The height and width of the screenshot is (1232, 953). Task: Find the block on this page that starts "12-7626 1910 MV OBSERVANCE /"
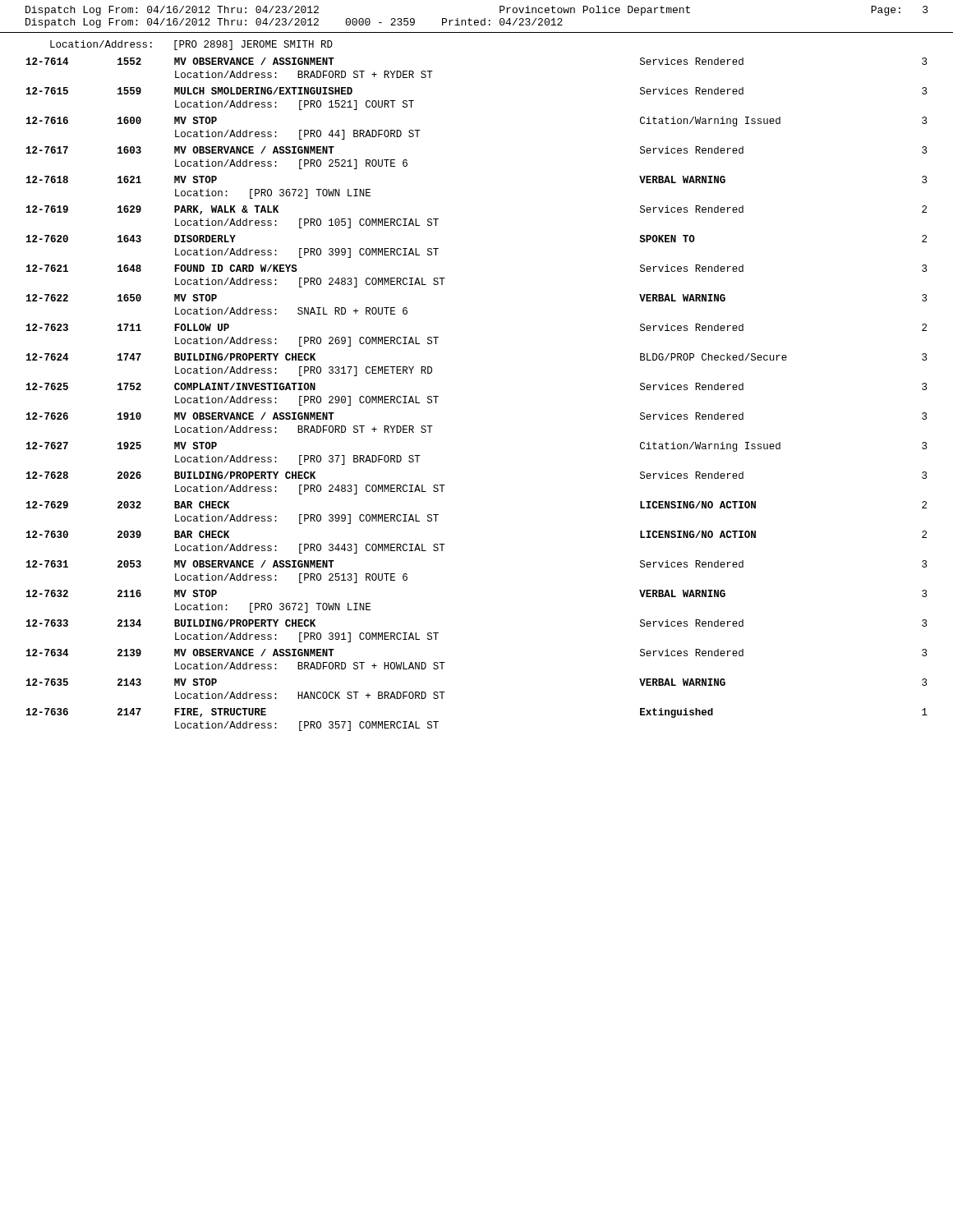(x=46, y=416)
